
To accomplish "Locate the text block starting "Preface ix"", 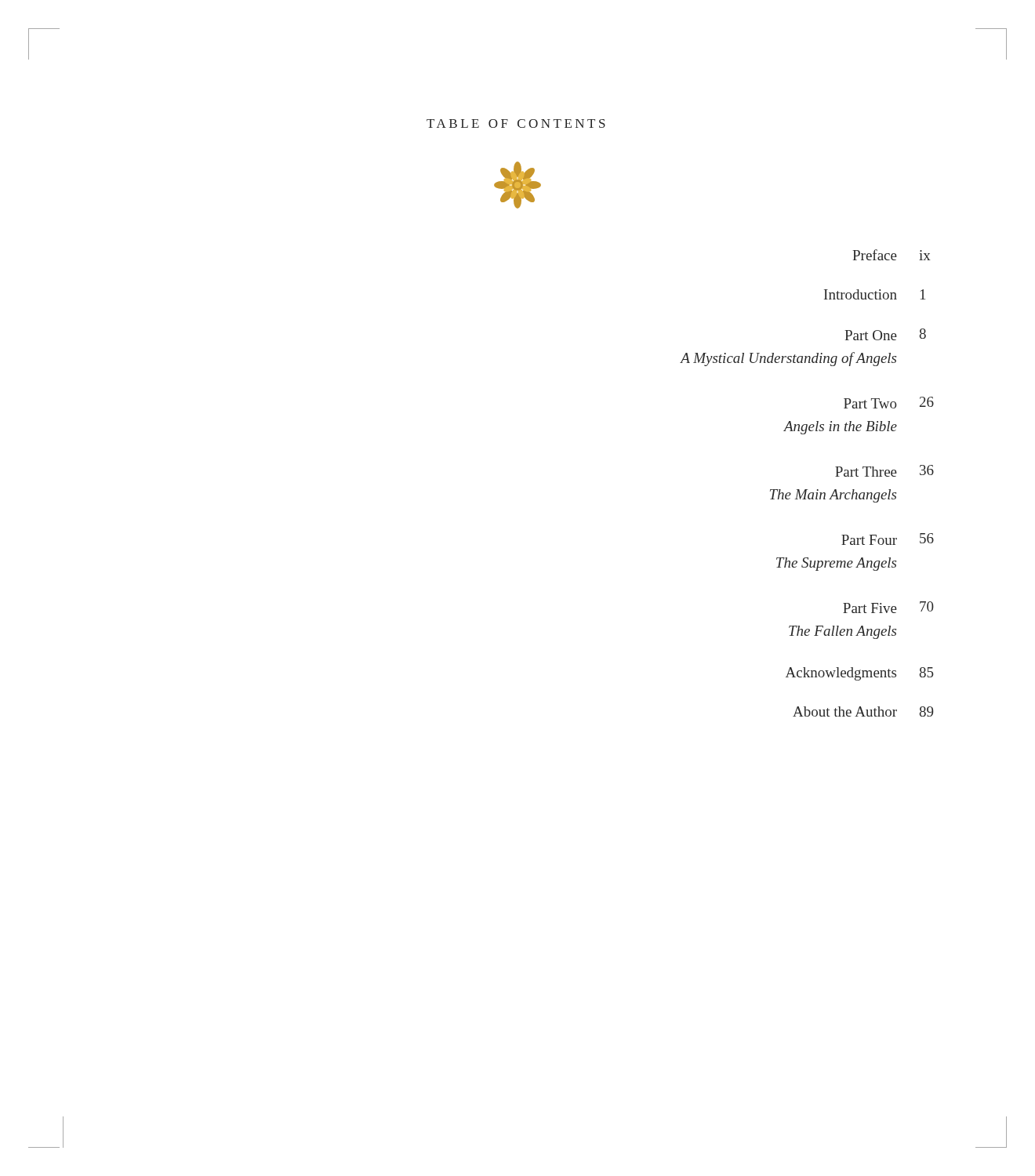I will [897, 256].
